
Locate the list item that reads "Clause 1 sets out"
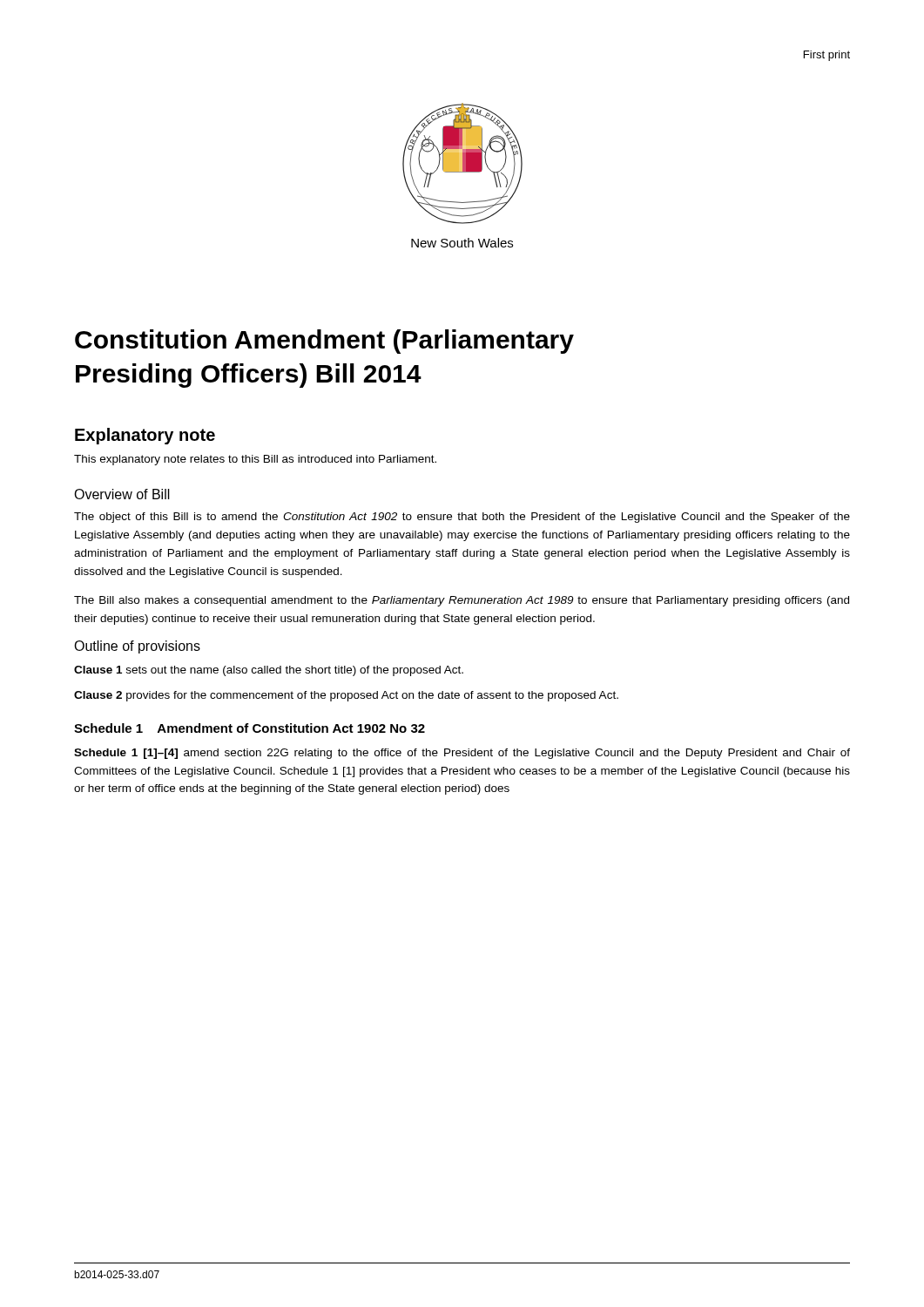pyautogui.click(x=269, y=669)
